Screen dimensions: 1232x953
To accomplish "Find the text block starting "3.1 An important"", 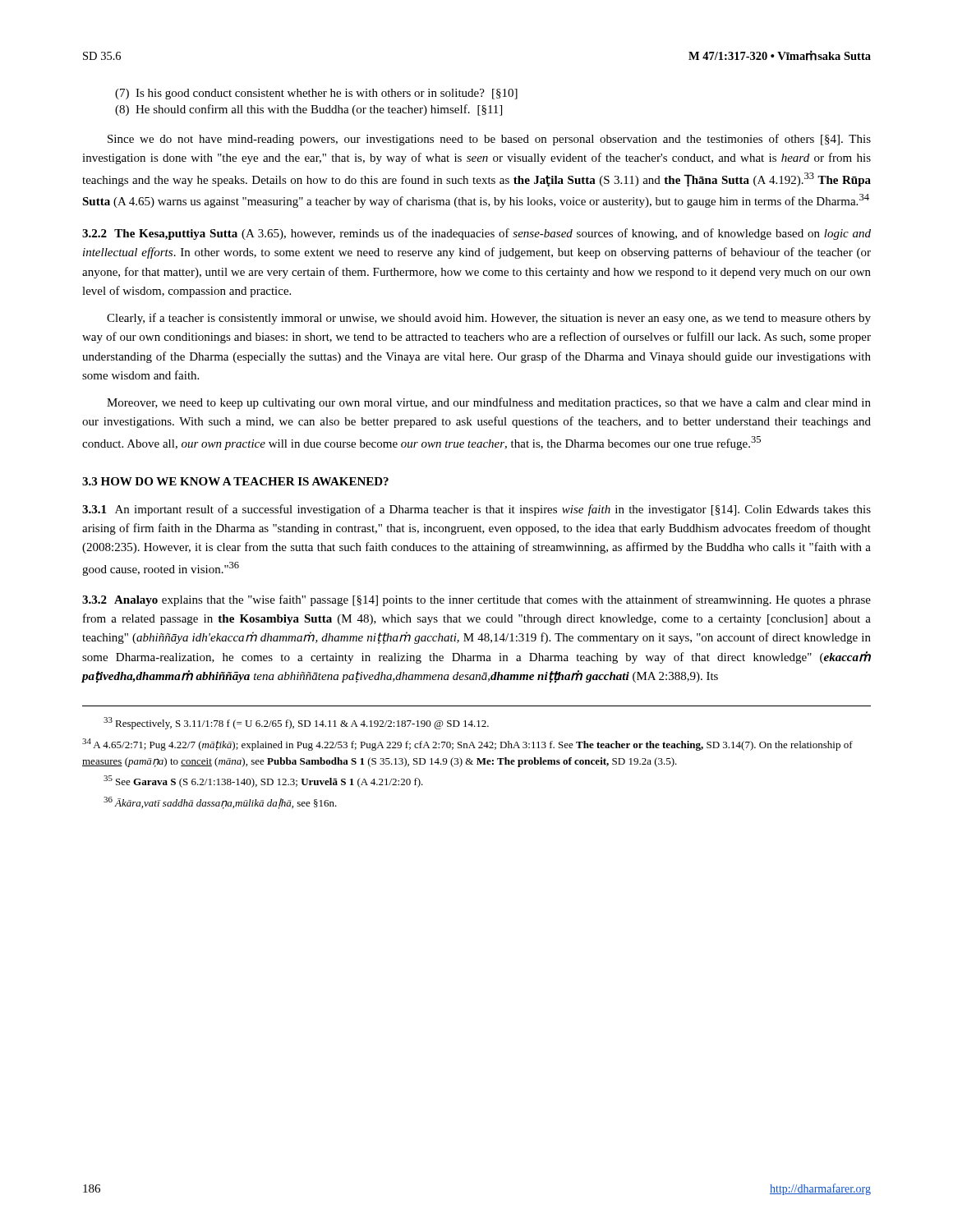I will click(x=476, y=539).
